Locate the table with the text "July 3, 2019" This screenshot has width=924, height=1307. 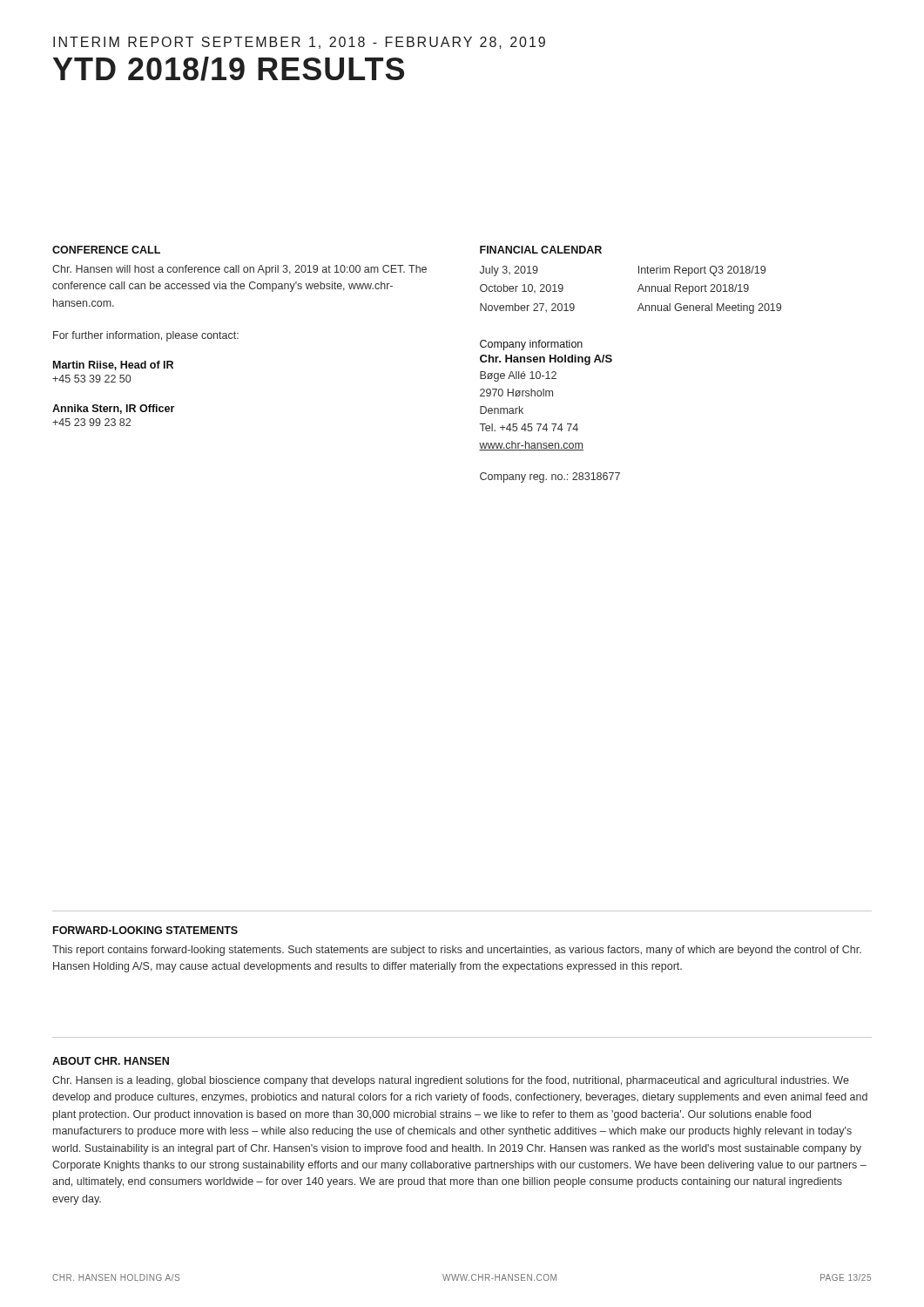(x=676, y=289)
